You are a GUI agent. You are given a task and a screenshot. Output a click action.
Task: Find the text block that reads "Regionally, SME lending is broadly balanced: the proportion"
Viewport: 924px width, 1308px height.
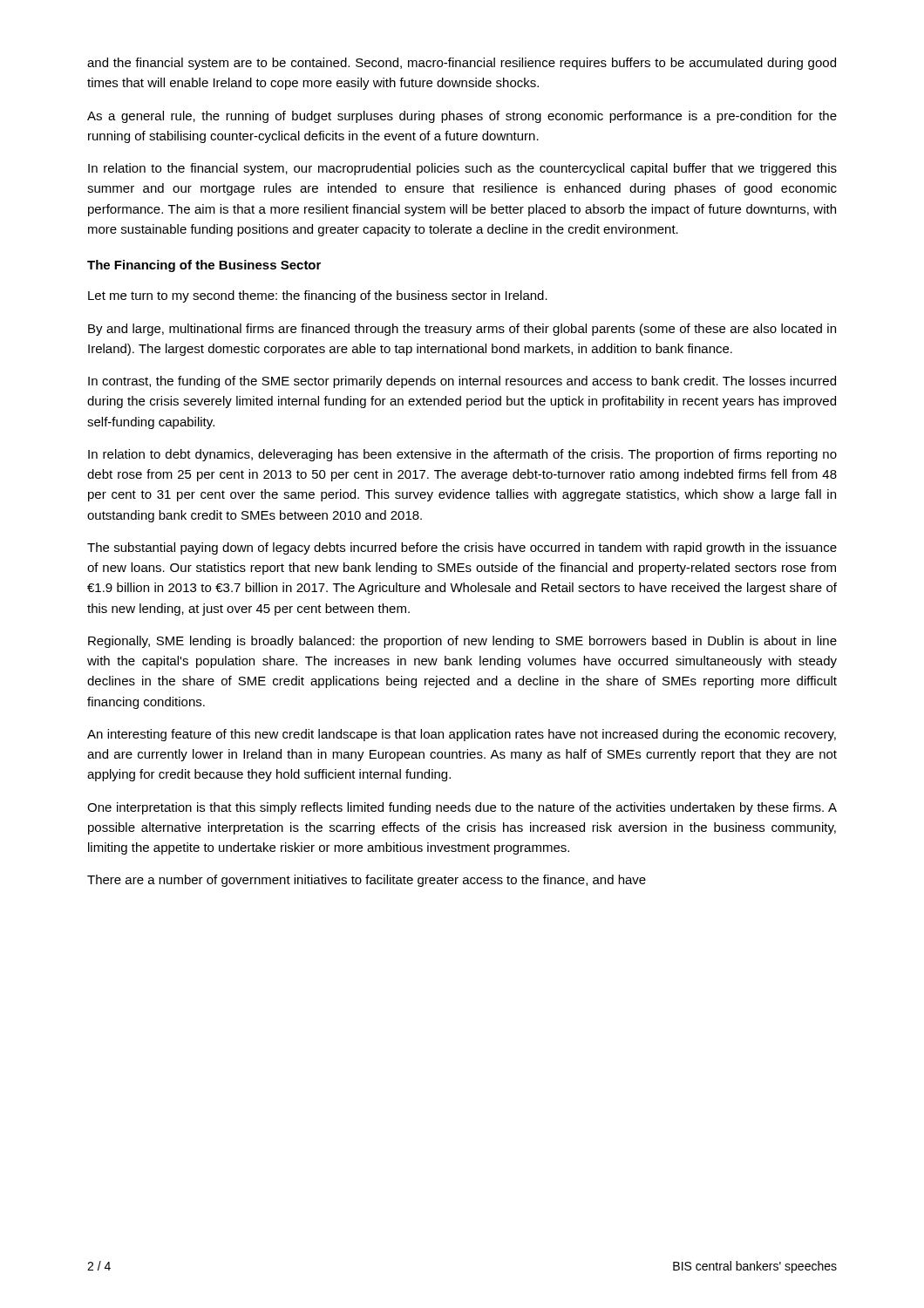[462, 671]
